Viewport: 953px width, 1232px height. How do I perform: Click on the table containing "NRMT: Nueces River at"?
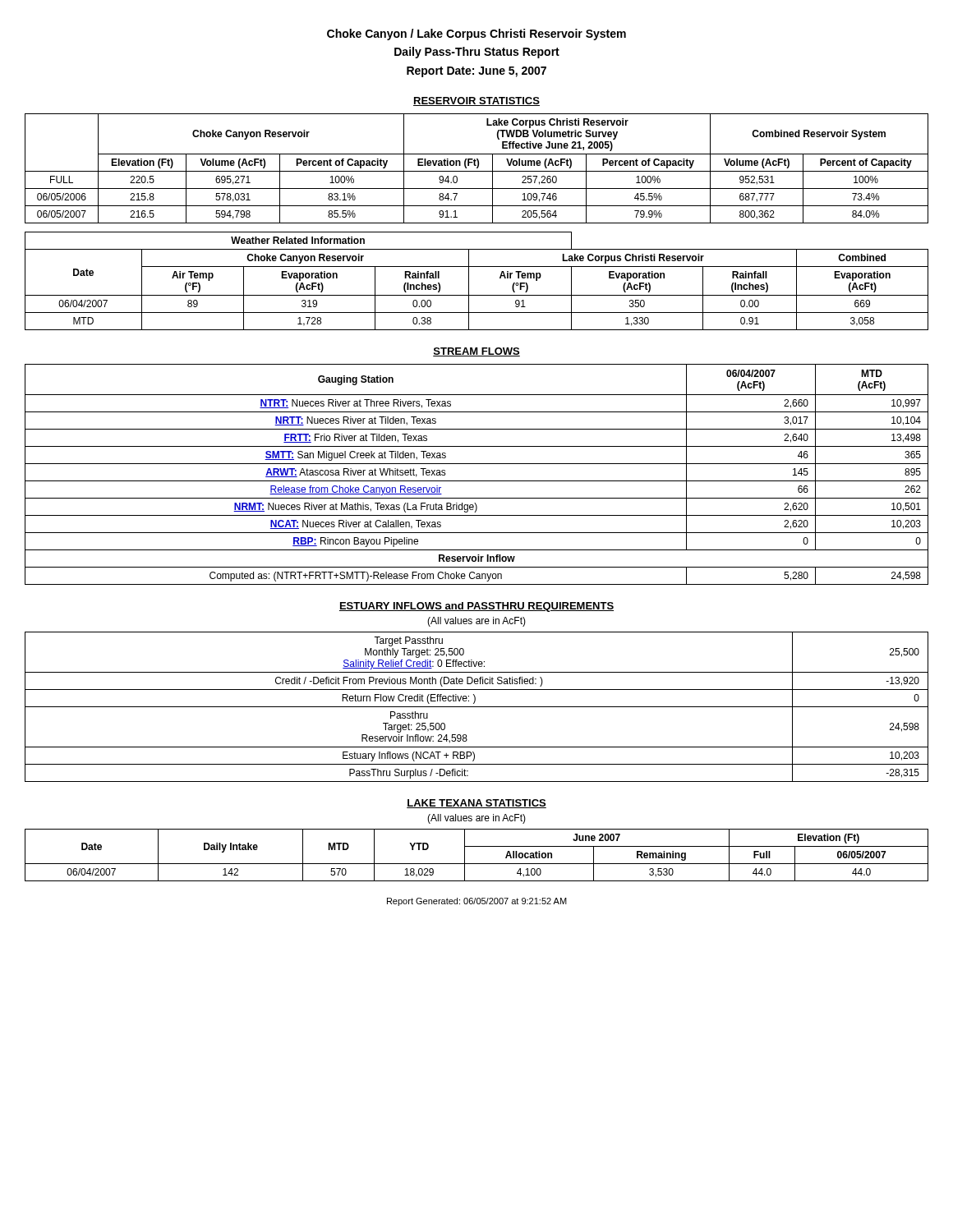[476, 474]
